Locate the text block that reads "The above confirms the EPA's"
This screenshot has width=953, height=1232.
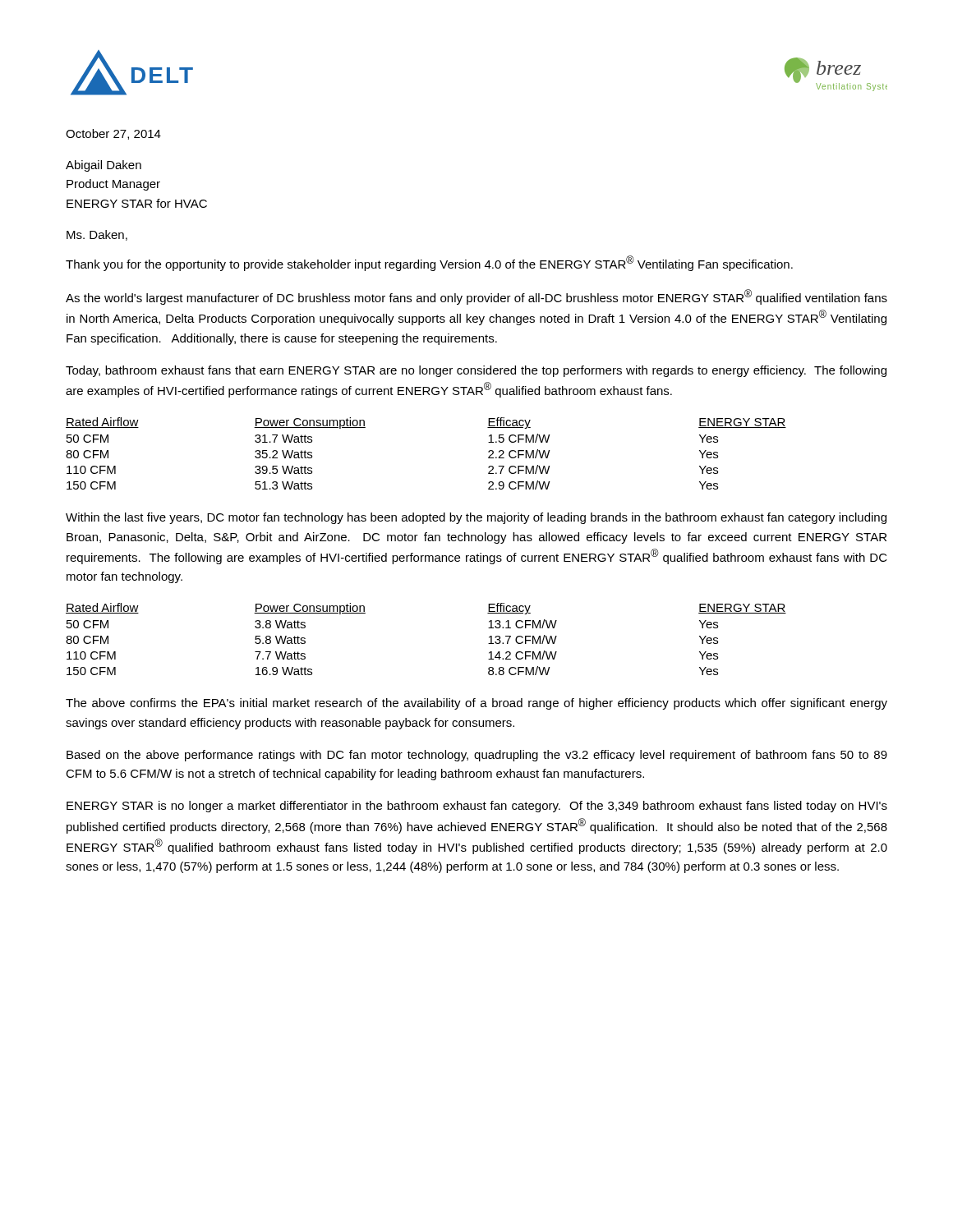[x=476, y=712]
